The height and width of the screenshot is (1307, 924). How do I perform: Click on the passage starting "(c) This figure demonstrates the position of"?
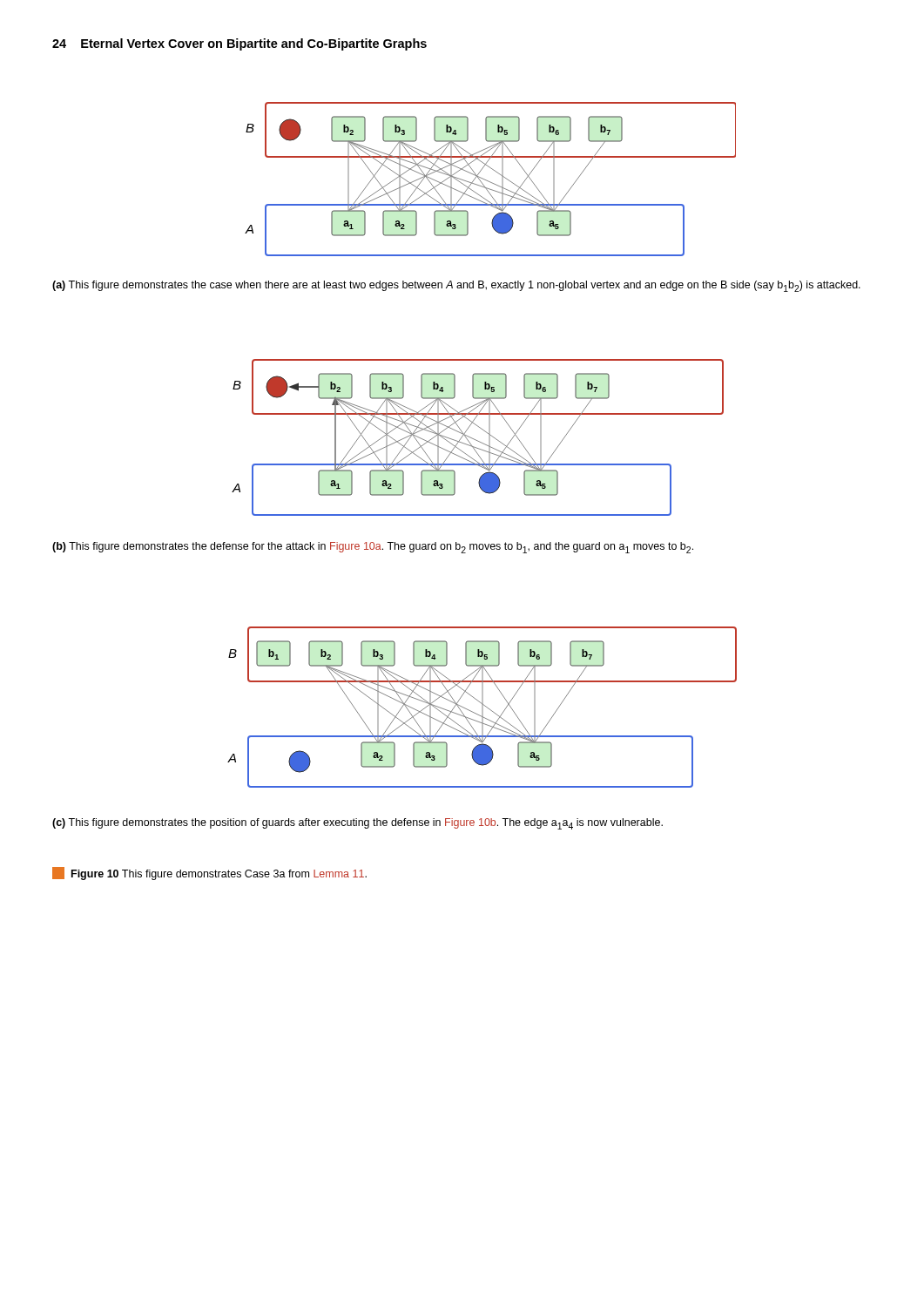tap(358, 824)
